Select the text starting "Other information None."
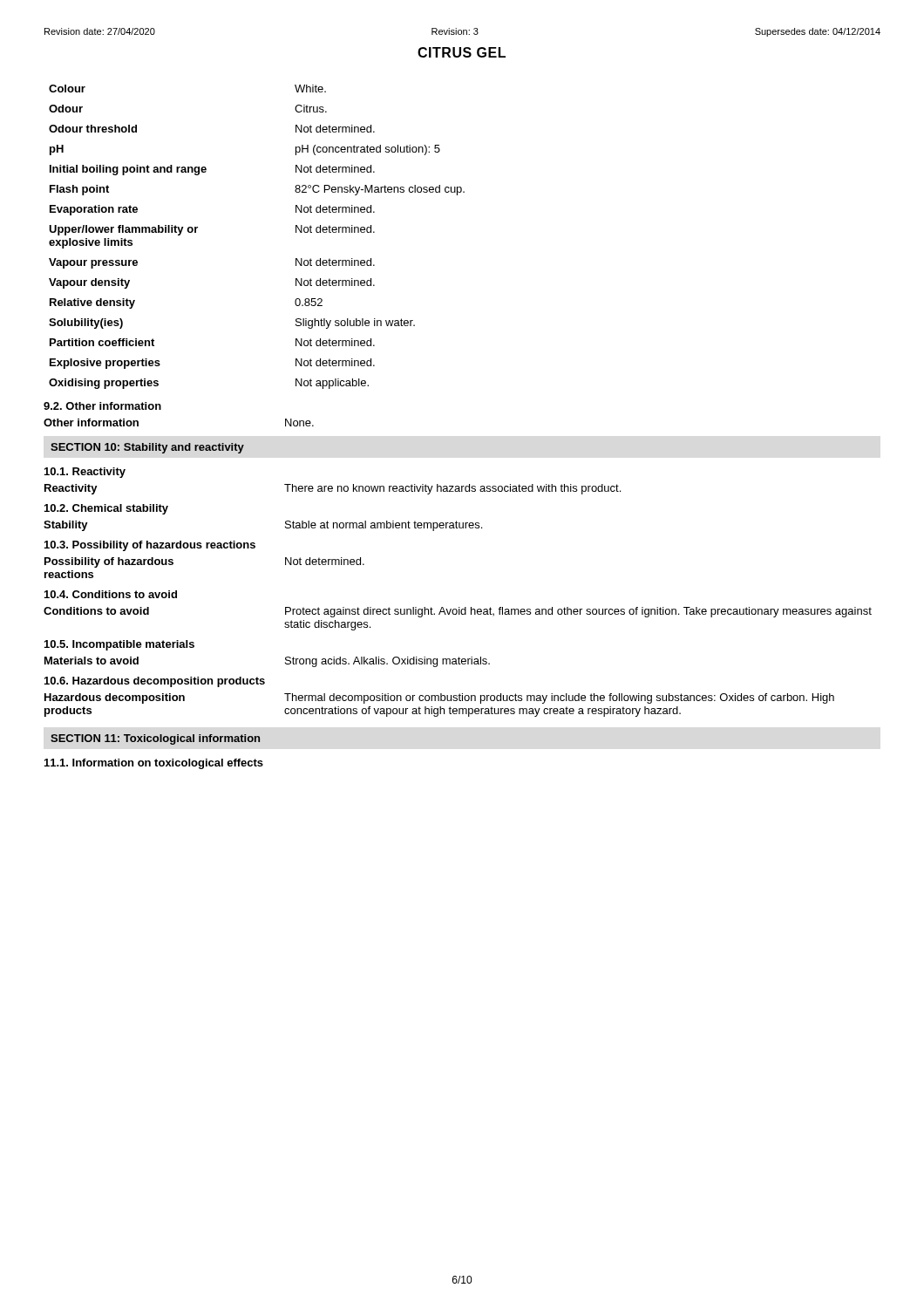This screenshot has height=1308, width=924. (x=92, y=422)
